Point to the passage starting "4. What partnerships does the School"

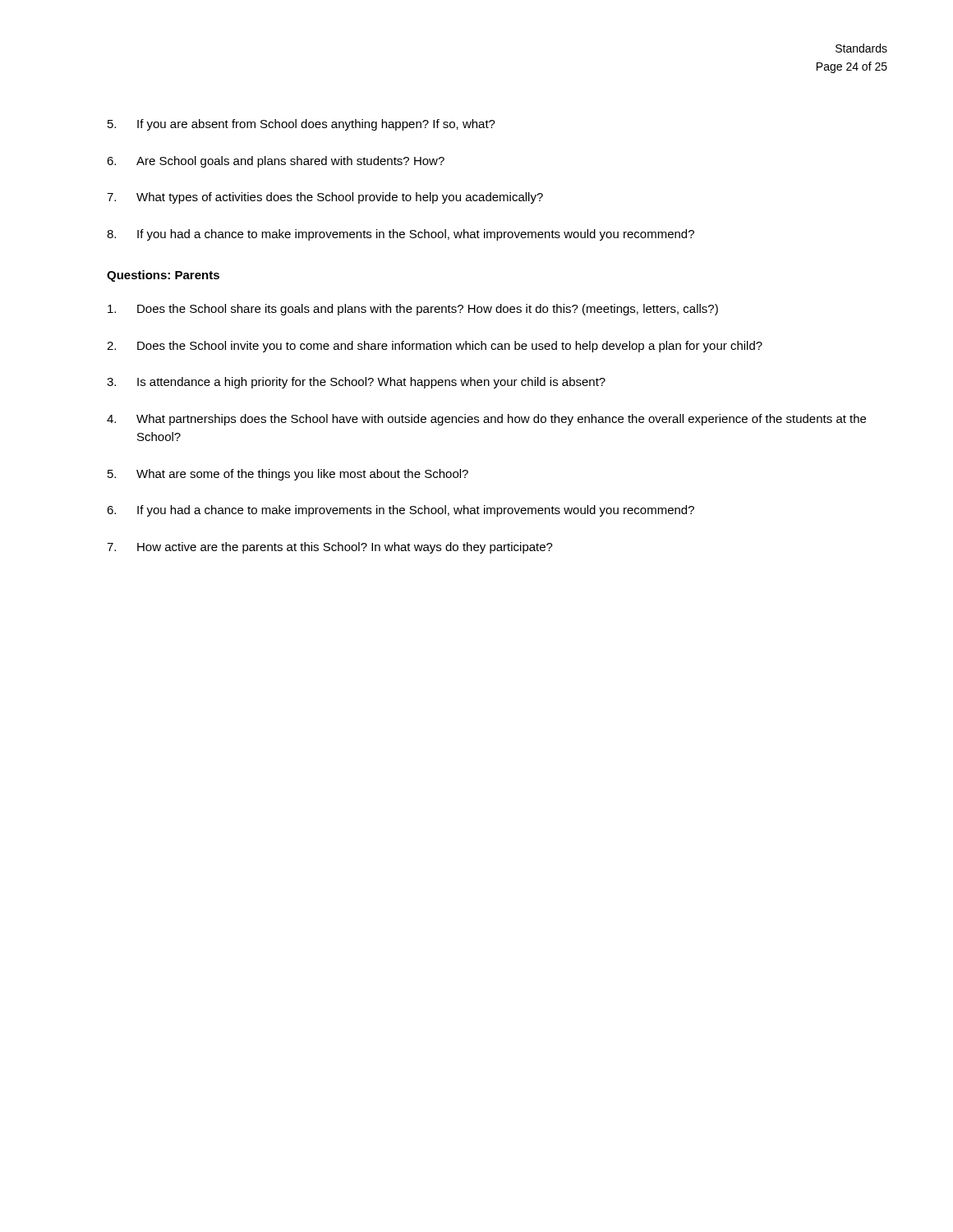point(497,428)
